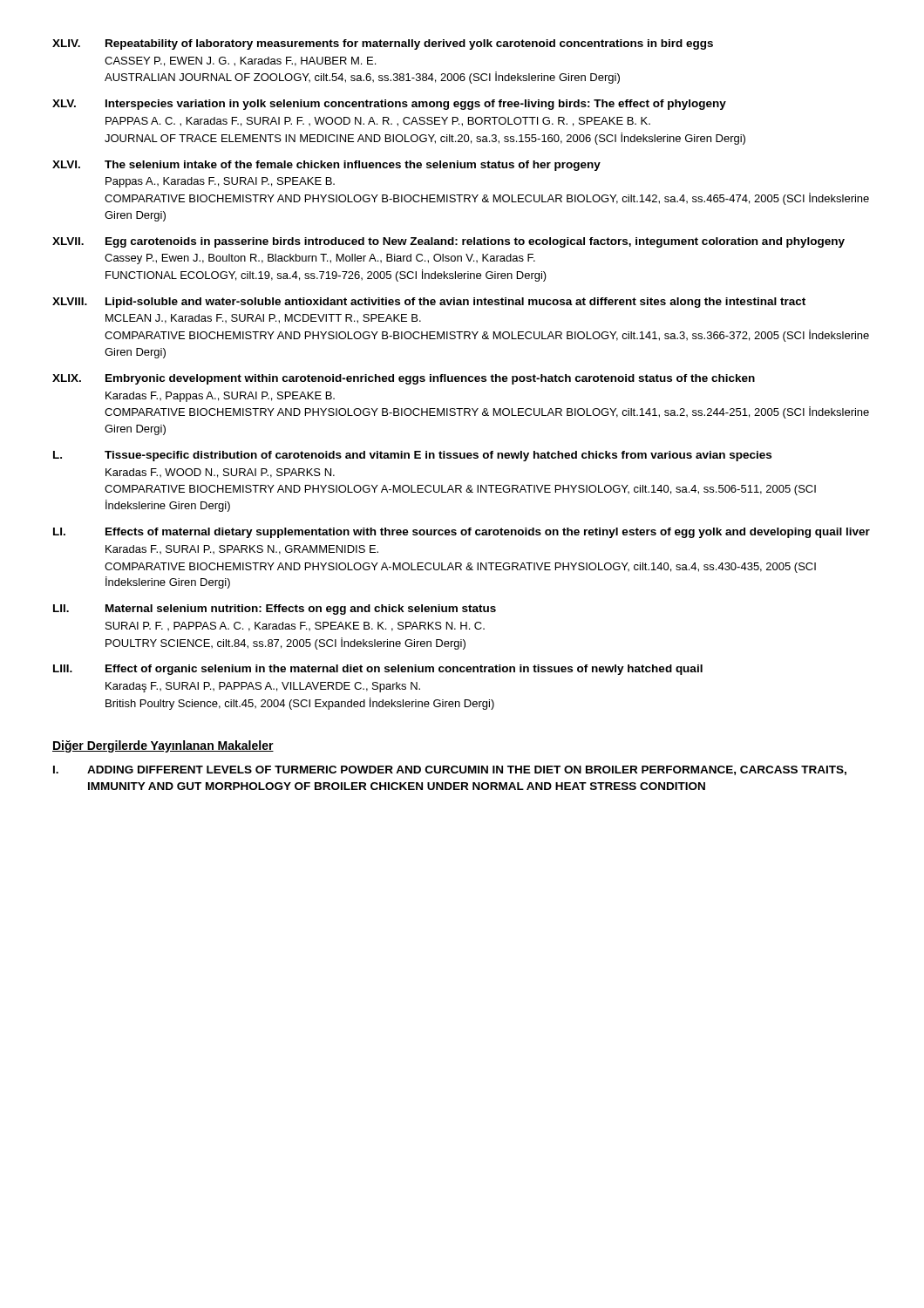
Task: Click on the text starting "Diğer Dergilerde Yayınlanan Makaleler"
Action: pyautogui.click(x=163, y=745)
